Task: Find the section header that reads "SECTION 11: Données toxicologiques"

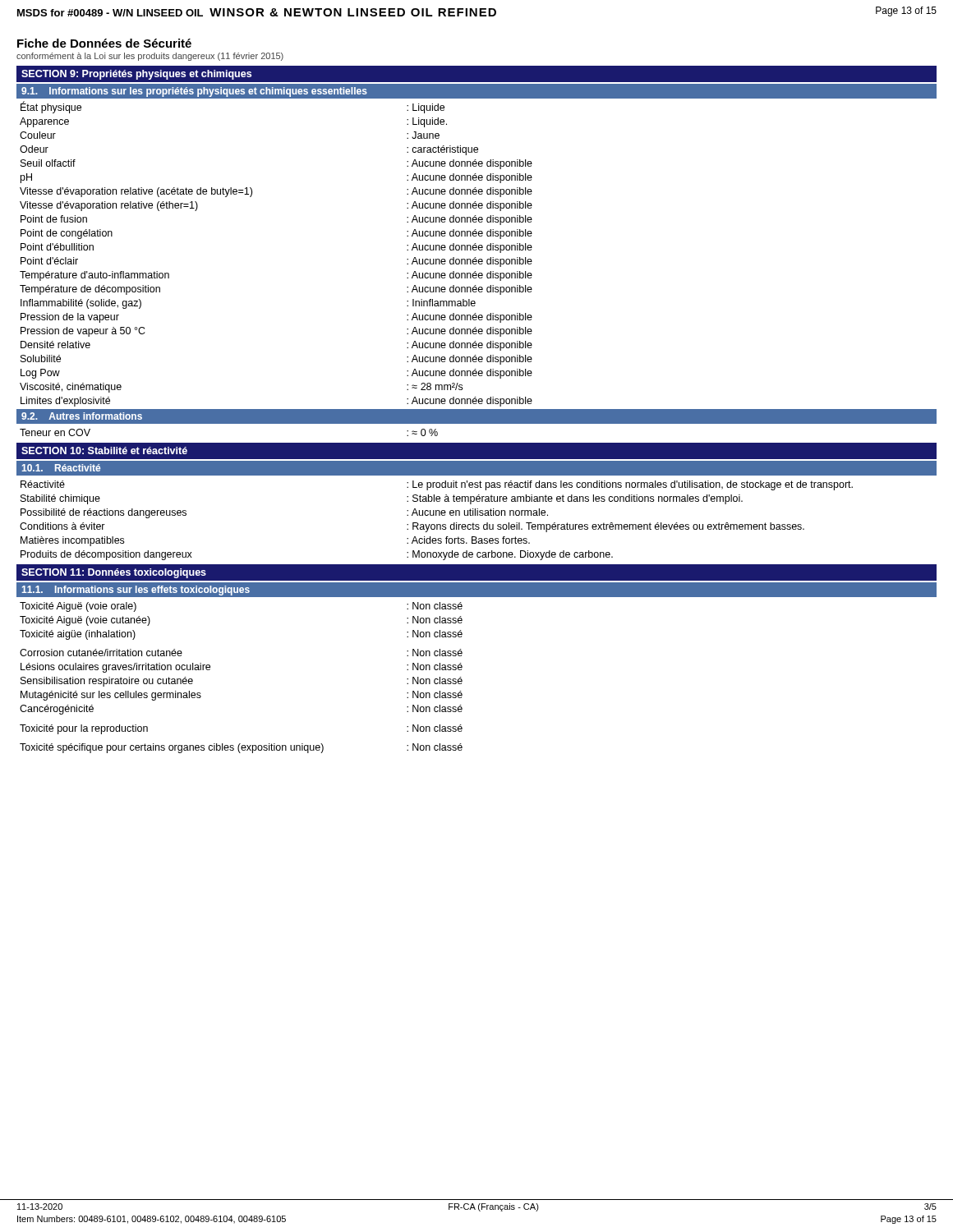Action: coord(114,572)
